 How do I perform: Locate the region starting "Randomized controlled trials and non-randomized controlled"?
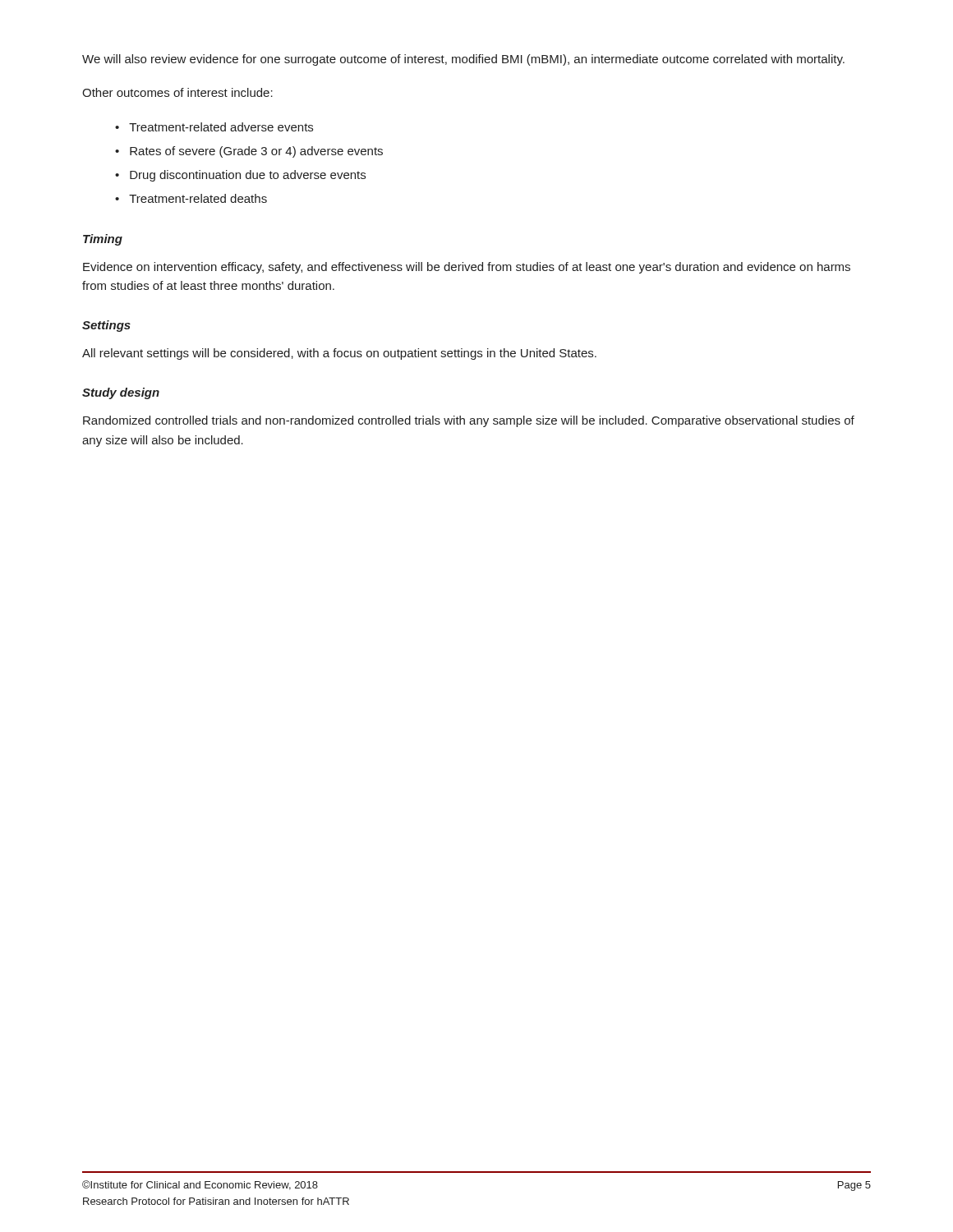[x=468, y=430]
